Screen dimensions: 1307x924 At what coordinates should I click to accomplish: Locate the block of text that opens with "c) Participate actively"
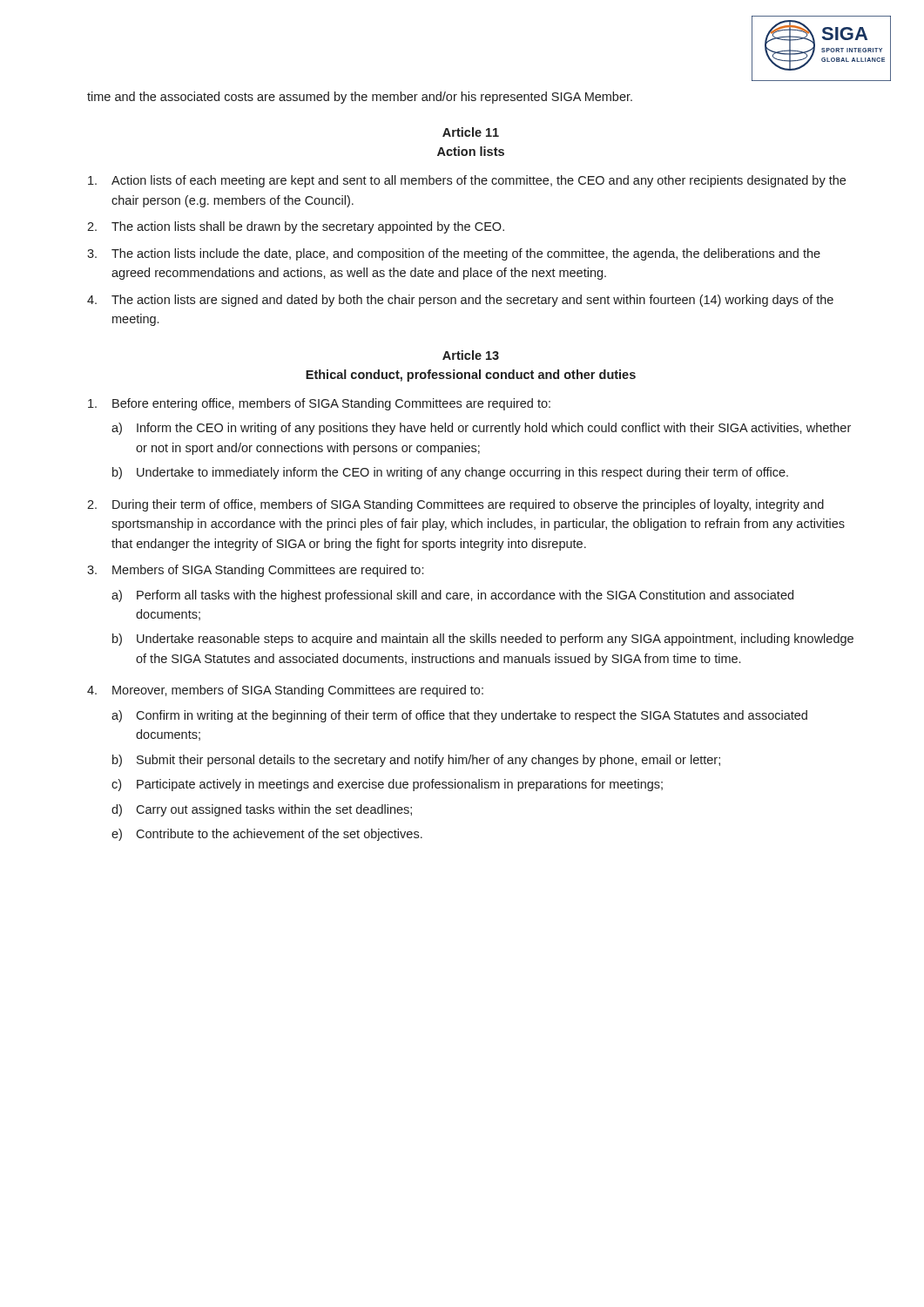point(483,785)
